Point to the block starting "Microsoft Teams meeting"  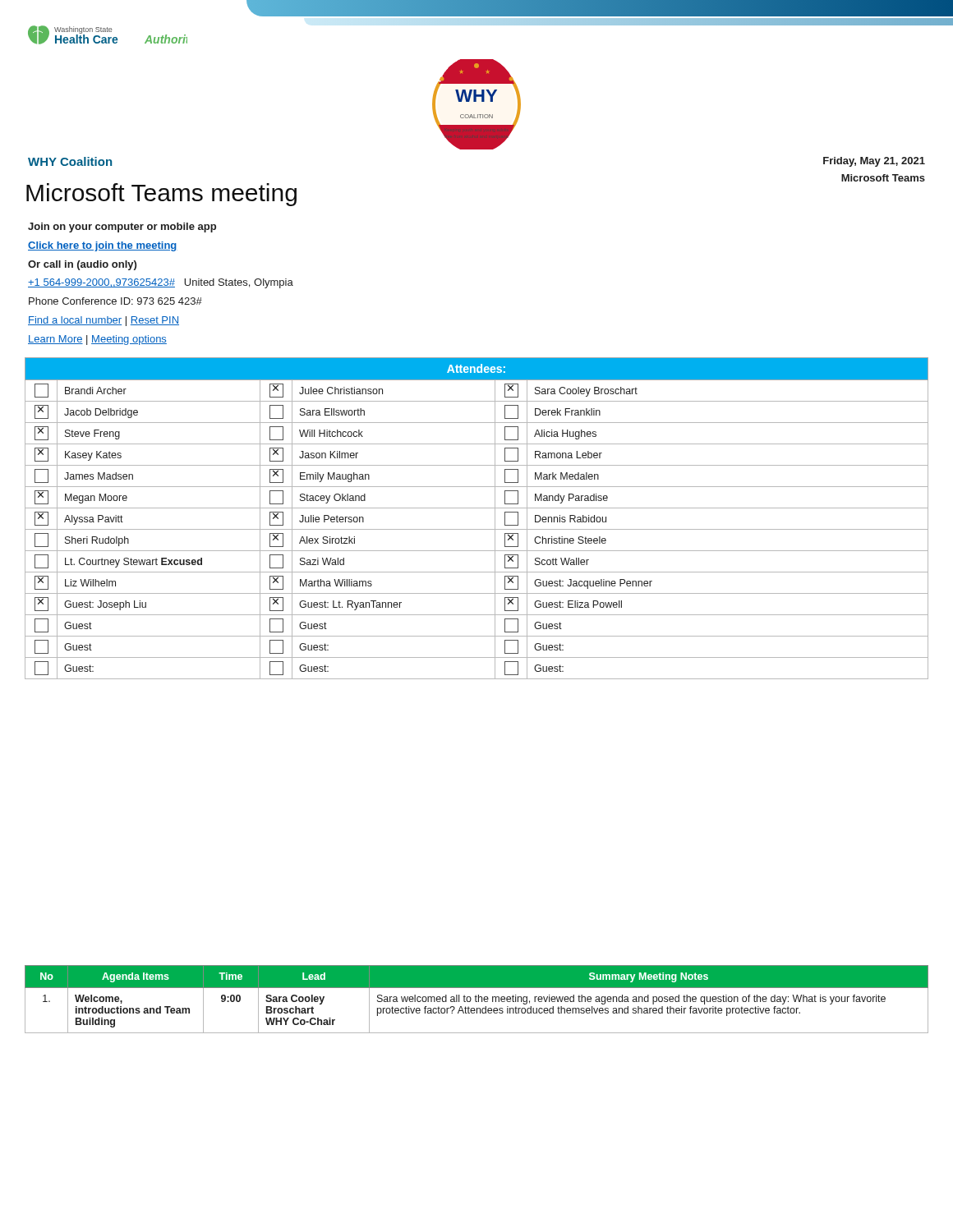(x=161, y=193)
